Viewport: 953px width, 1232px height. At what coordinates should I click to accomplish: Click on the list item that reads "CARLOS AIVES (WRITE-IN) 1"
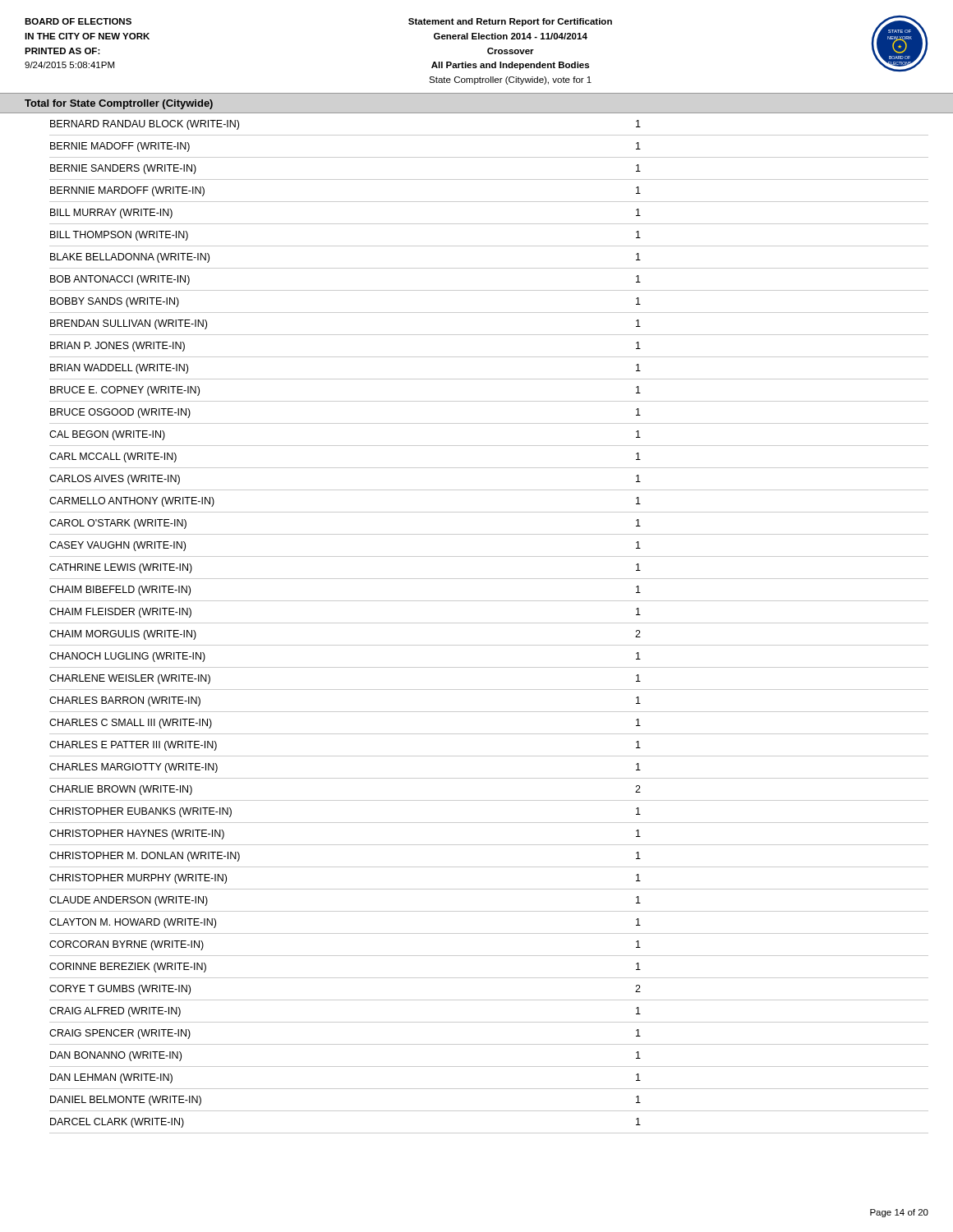coord(489,479)
